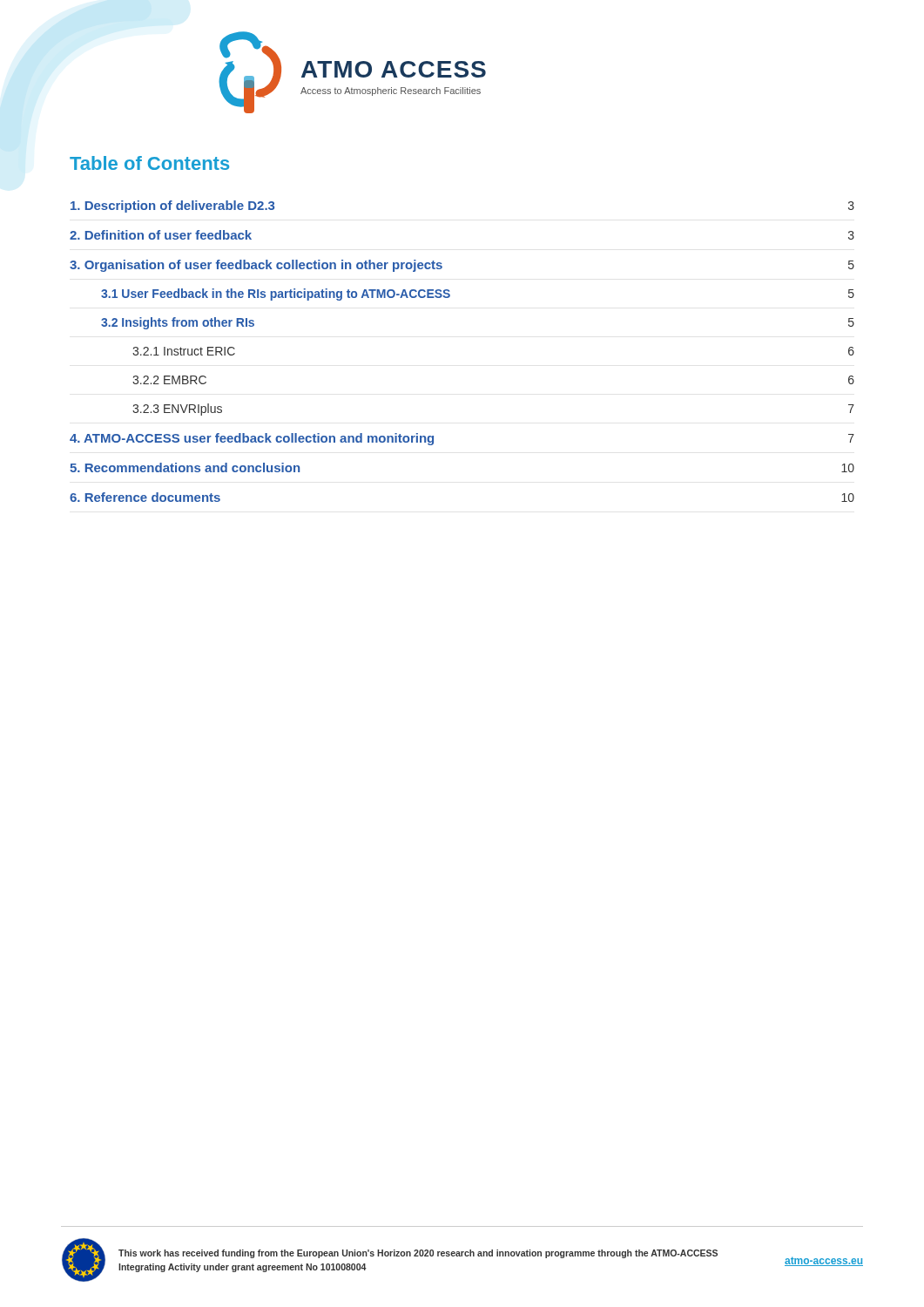Click the passage that begins "3.2 Insights from"
The height and width of the screenshot is (1307, 924).
(x=178, y=323)
